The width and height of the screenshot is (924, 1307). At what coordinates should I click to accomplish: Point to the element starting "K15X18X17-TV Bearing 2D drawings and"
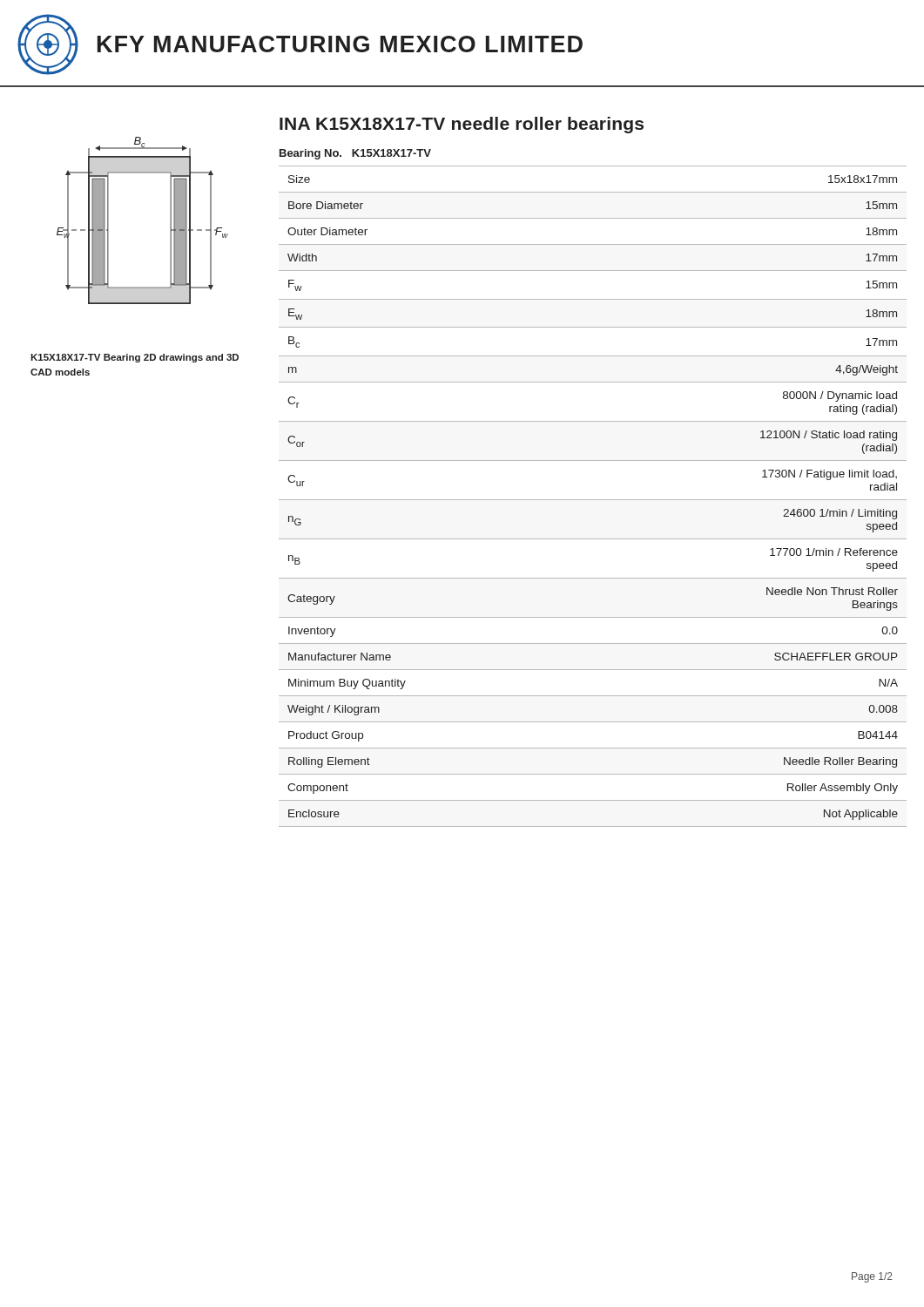pos(135,365)
